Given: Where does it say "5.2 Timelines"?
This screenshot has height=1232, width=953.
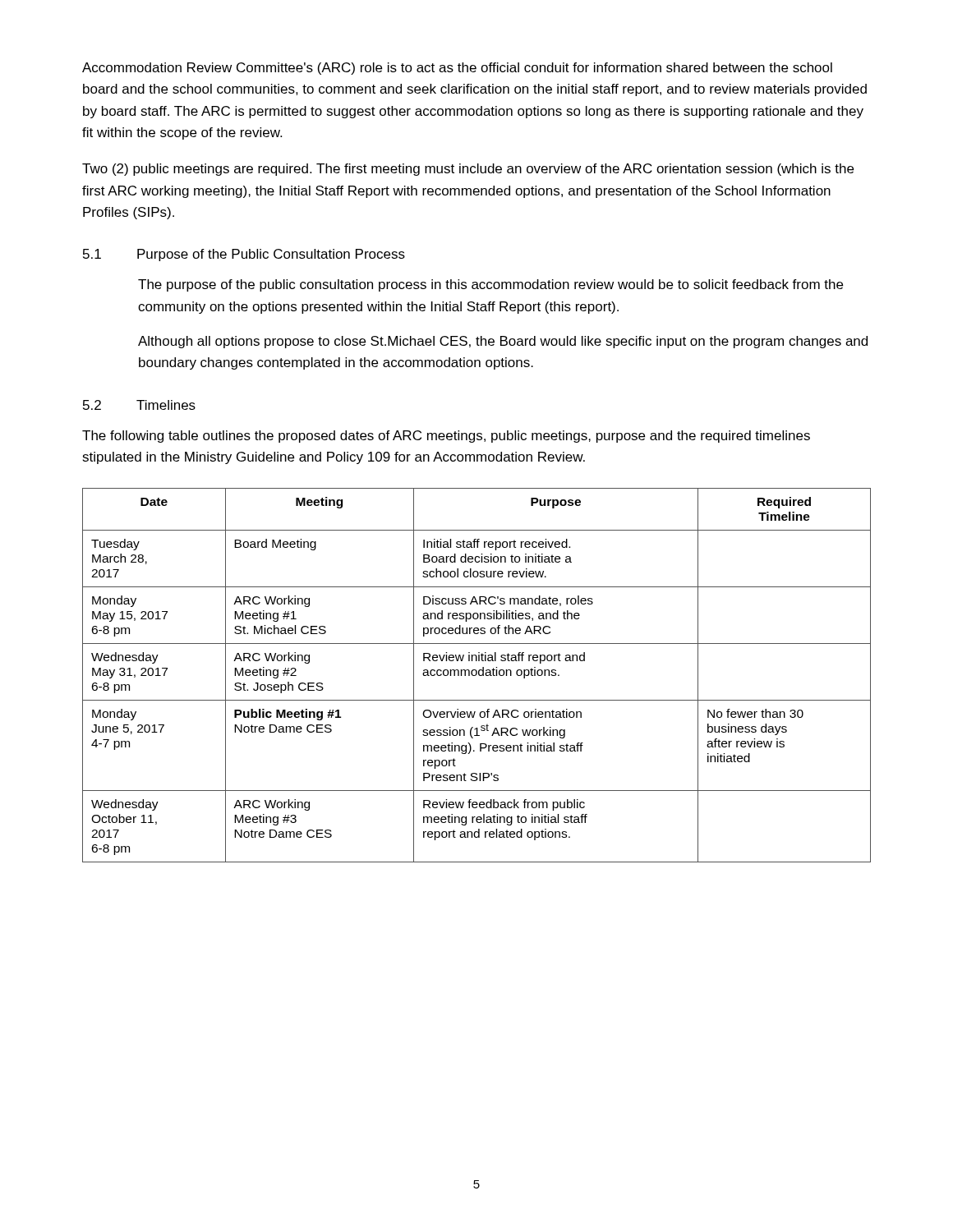Looking at the screenshot, I should [139, 406].
